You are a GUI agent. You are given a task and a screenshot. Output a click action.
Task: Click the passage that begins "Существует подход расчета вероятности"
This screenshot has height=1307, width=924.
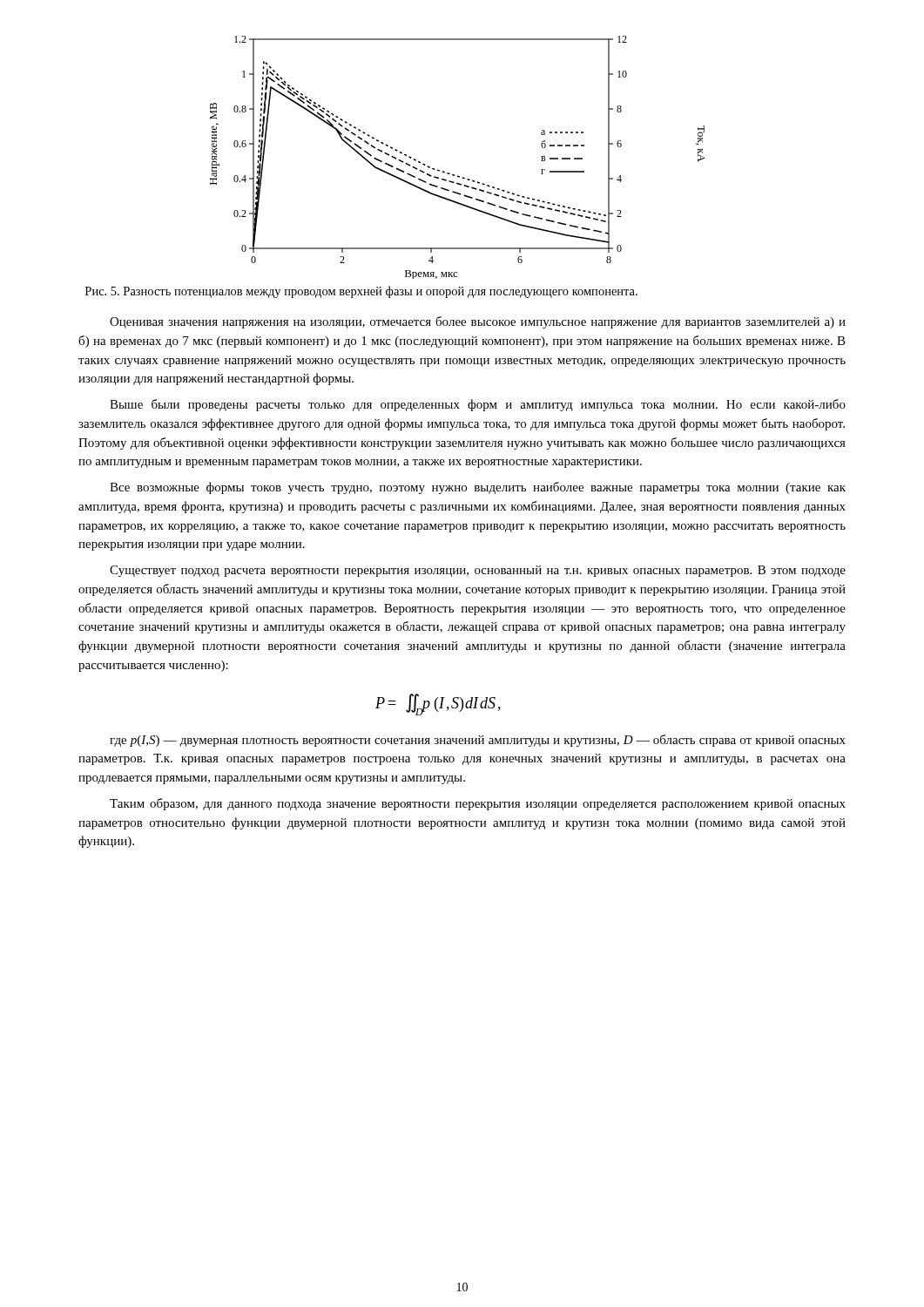[462, 617]
